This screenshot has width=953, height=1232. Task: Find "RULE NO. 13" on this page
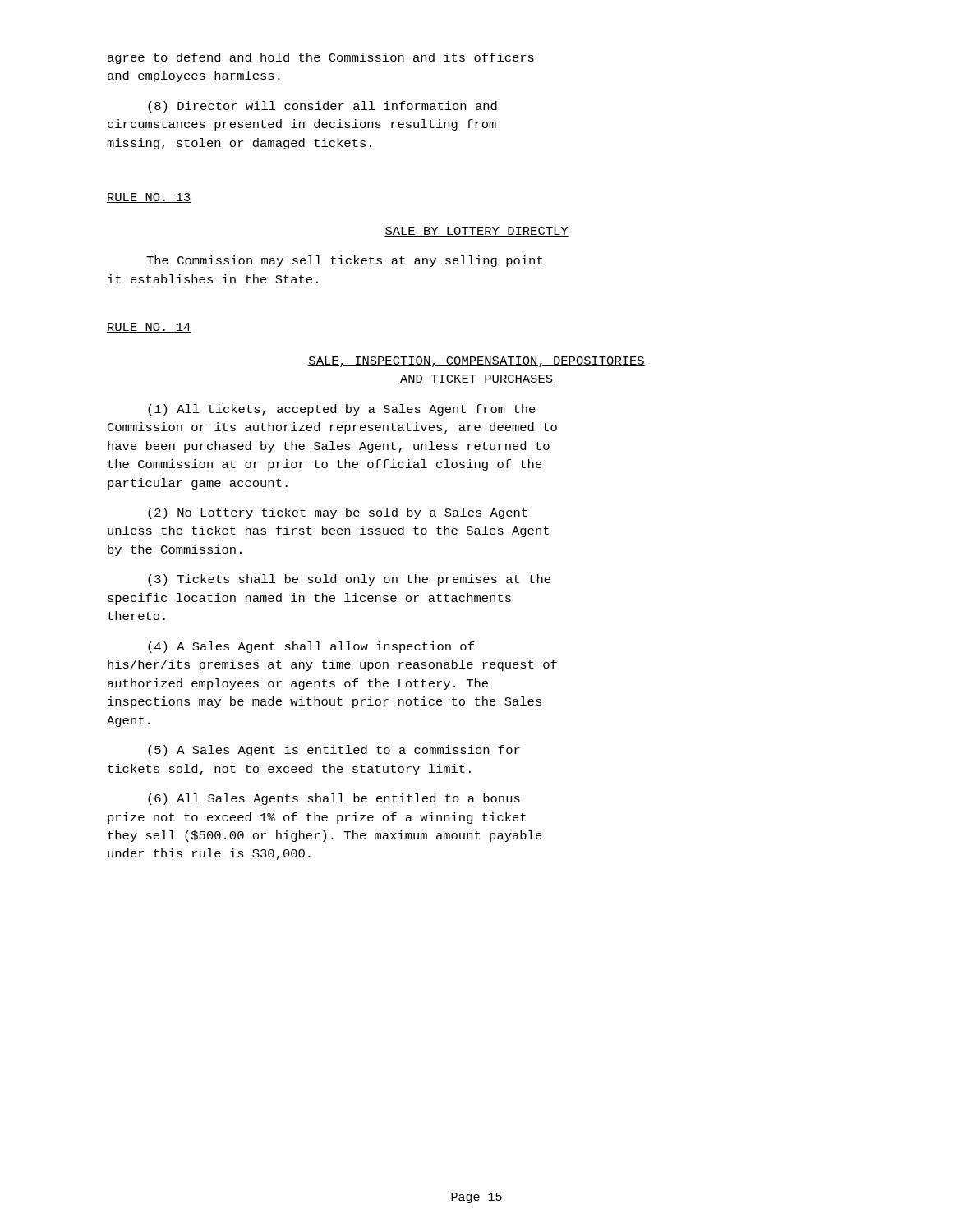(149, 198)
